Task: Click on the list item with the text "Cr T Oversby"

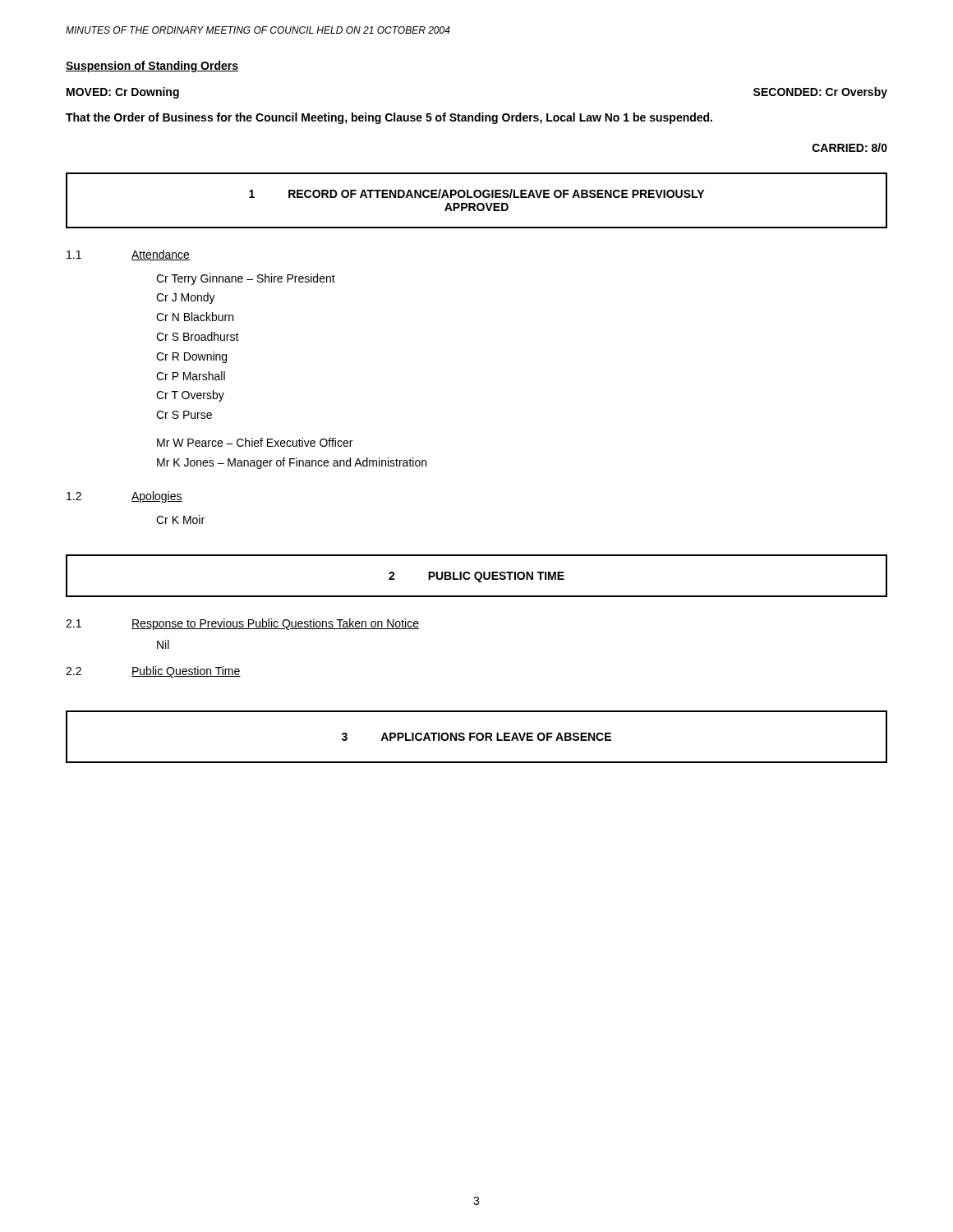Action: click(190, 395)
